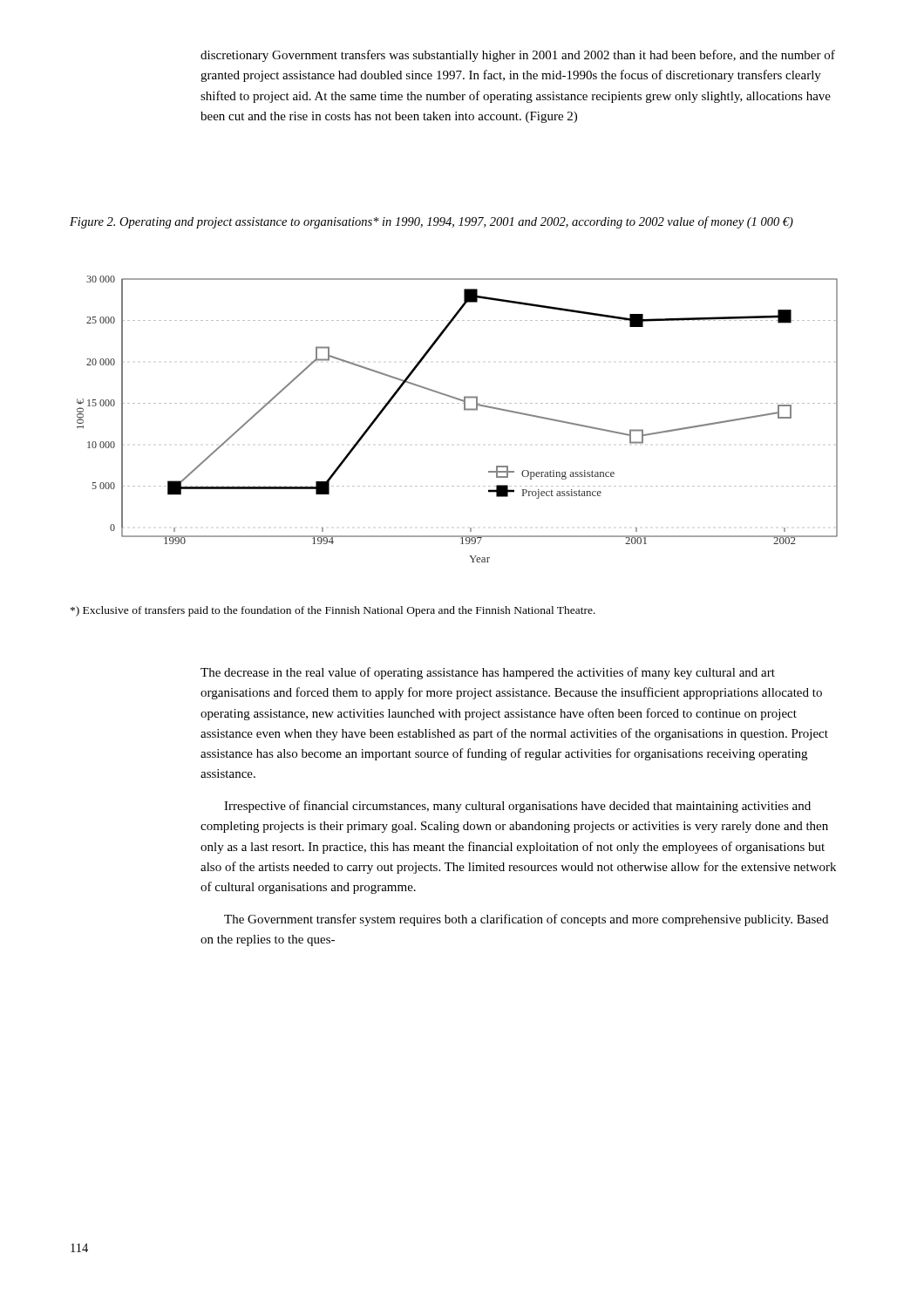Point to the element starting ") Exclusive of transfers paid"
This screenshot has height=1308, width=924.
point(333,610)
